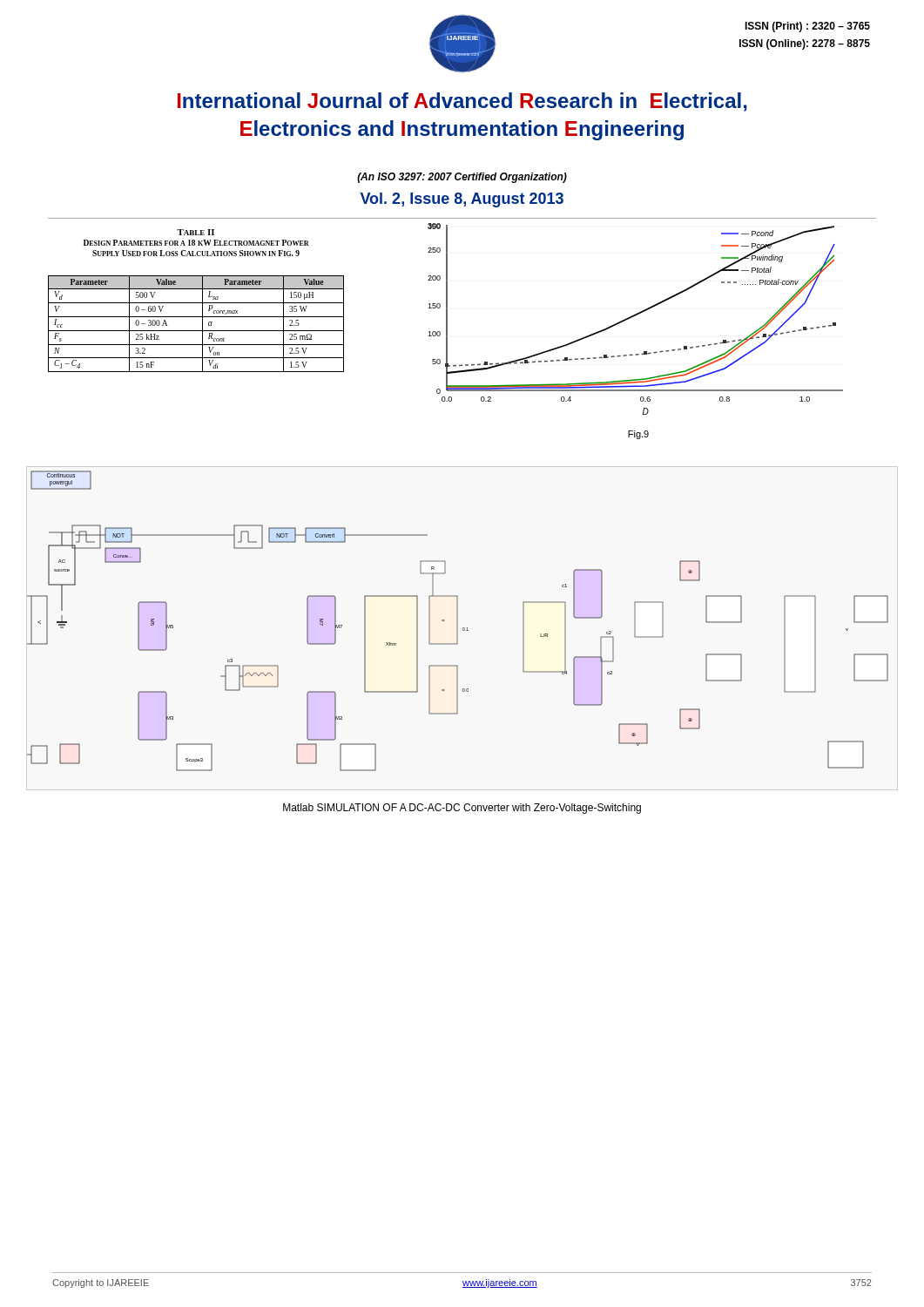This screenshot has width=924, height=1307.
Task: Click on the element starting "Matlab SIMULATION OF A DC-AC-DC Converter"
Action: (462, 808)
